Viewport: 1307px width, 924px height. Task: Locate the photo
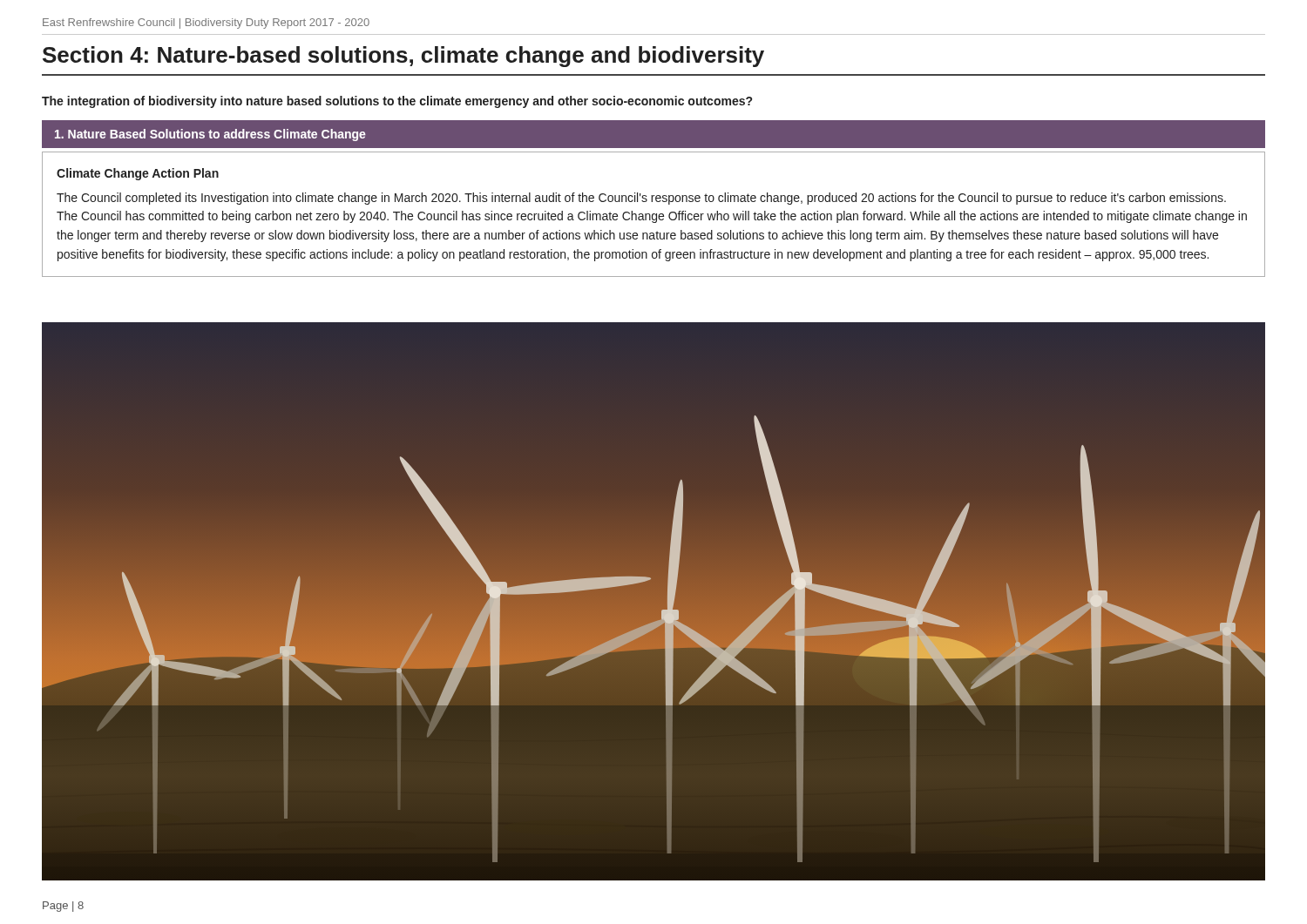tap(654, 601)
